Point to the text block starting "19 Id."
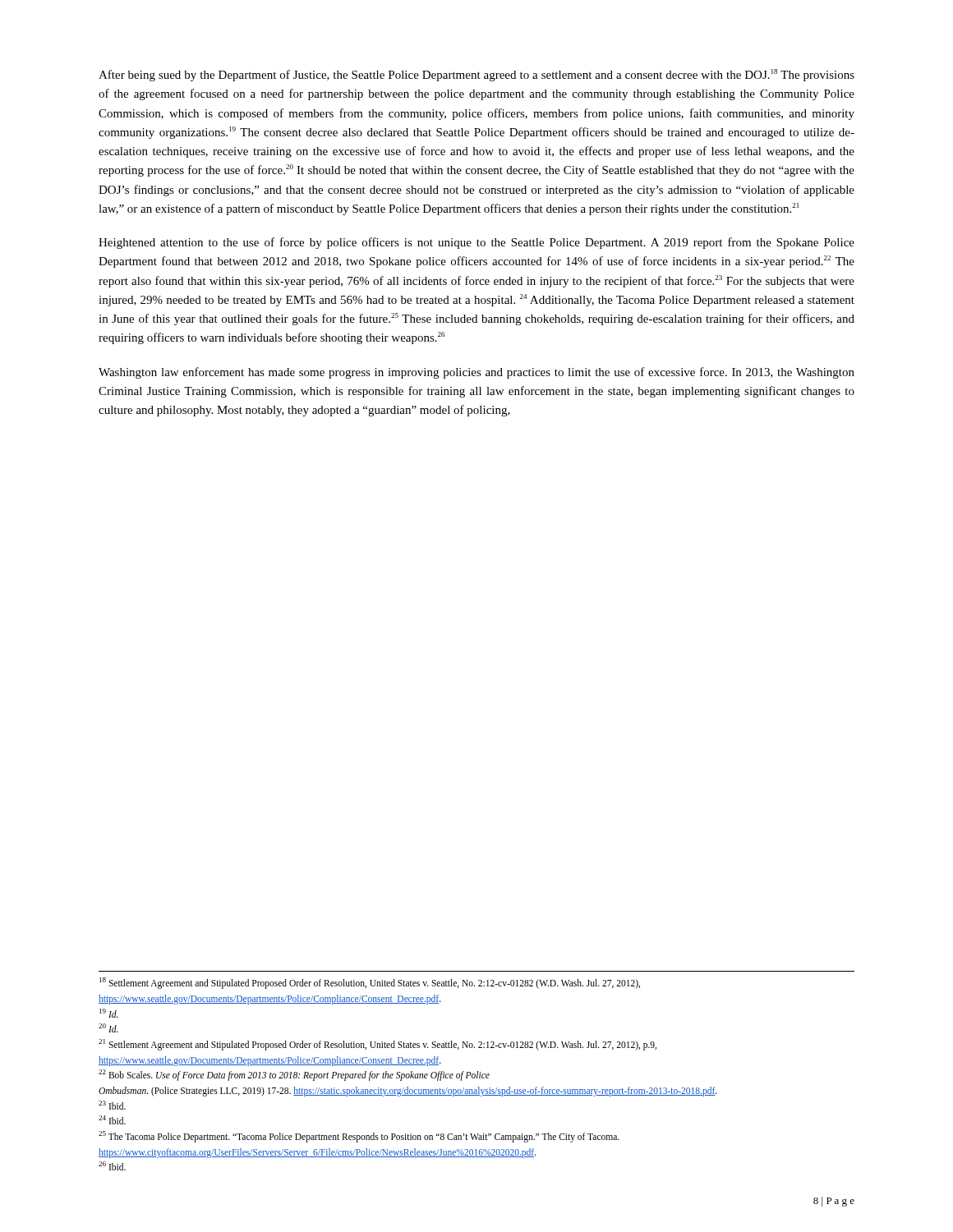The height and width of the screenshot is (1232, 953). 109,1013
